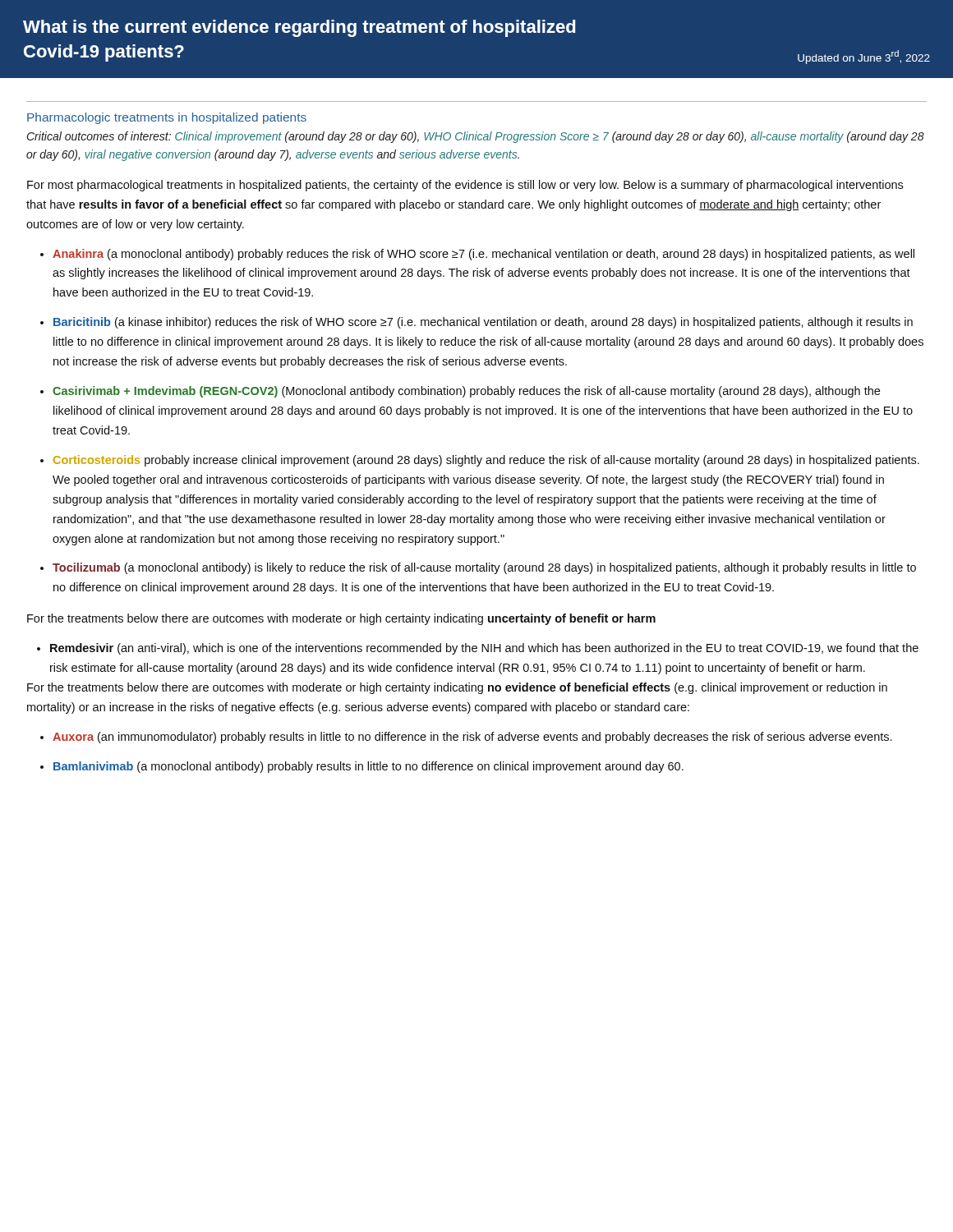Find the list item that reads "Auxora (an immunomodulator) probably results in little"
This screenshot has width=953, height=1232.
473,737
